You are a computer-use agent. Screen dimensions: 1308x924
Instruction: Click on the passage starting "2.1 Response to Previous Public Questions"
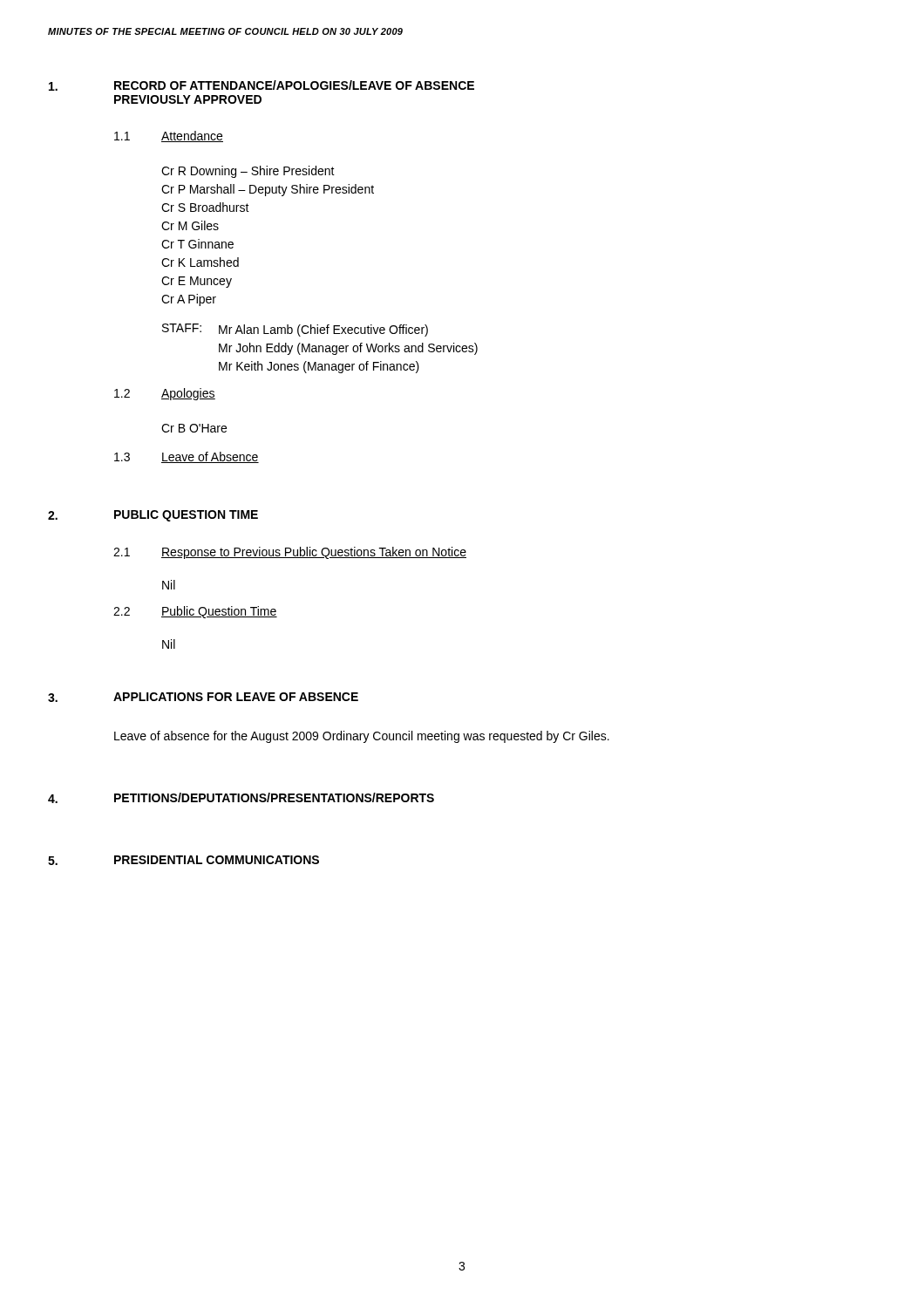[290, 552]
